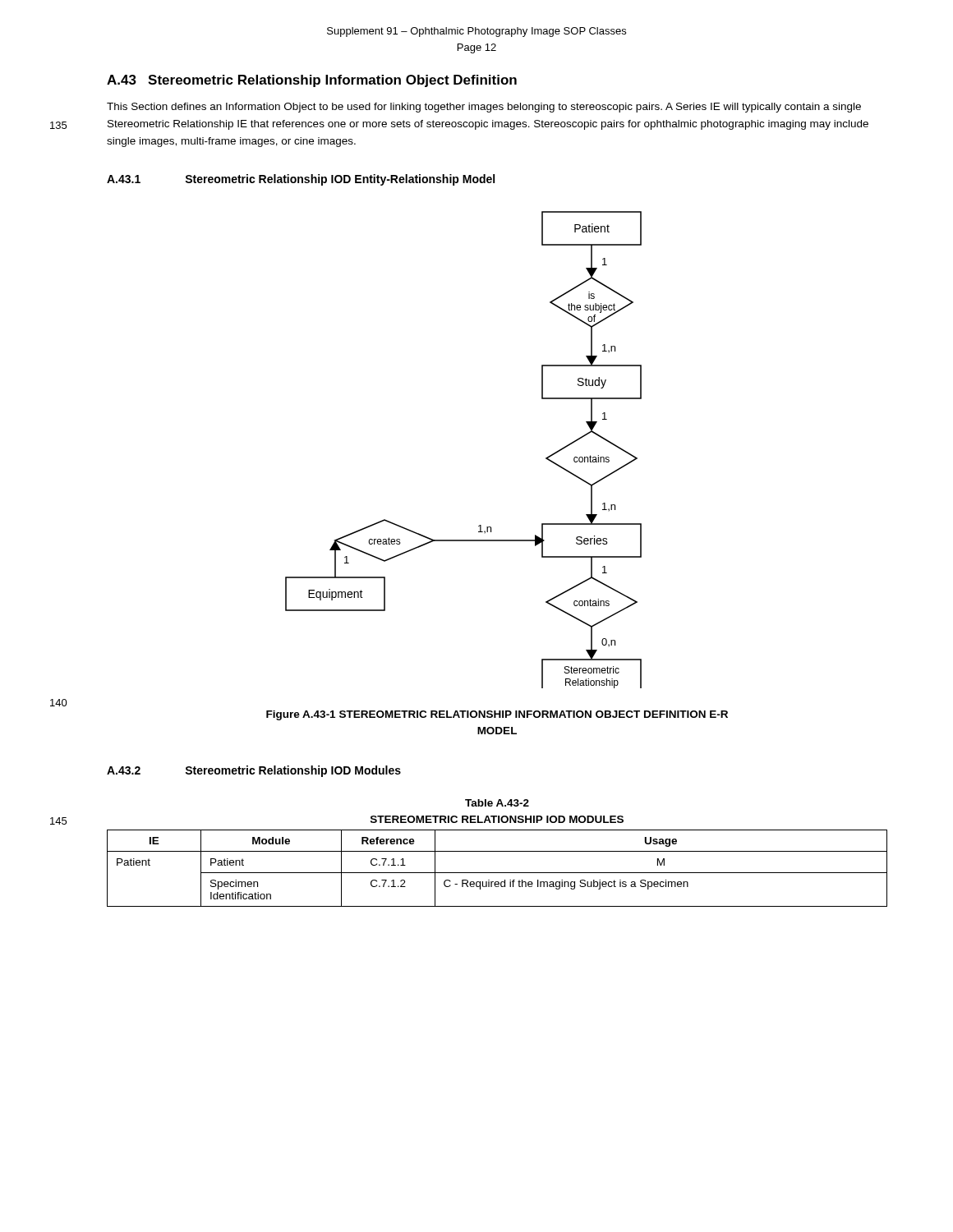The image size is (953, 1232).
Task: Find "A.43 Stereometric Relationship Information Object Definition" on this page
Action: (312, 80)
